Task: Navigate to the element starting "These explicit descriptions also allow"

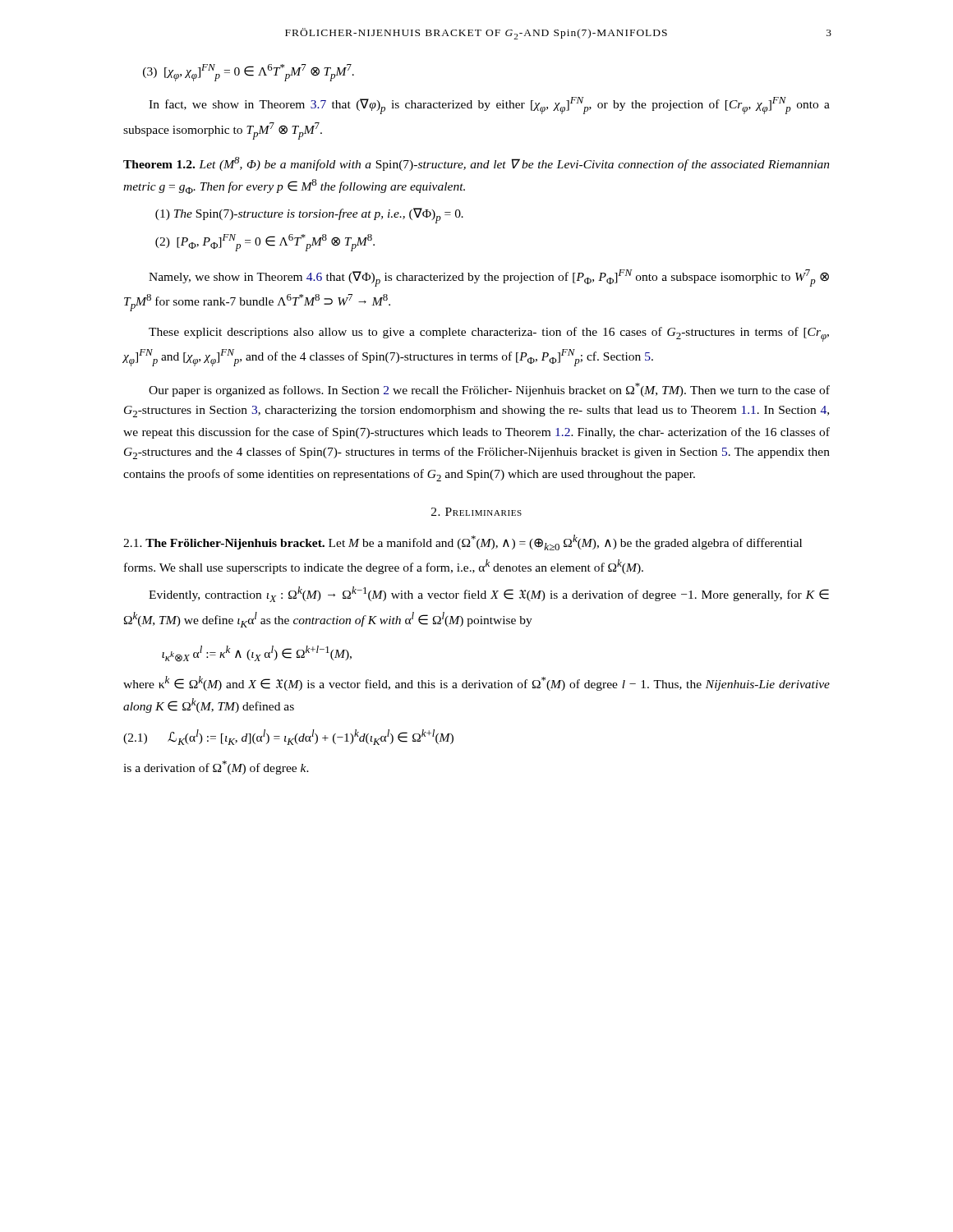Action: pos(476,346)
